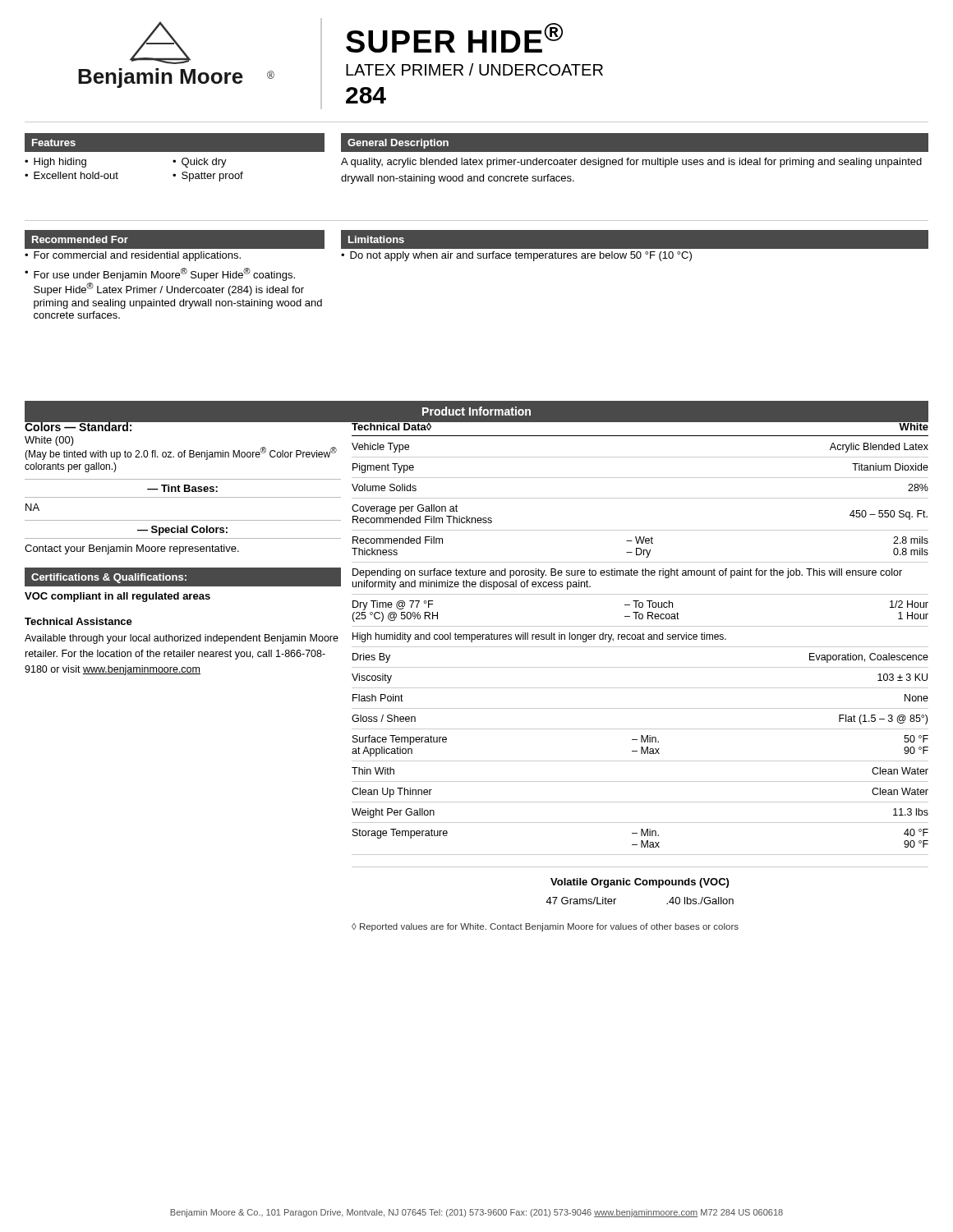Point to "Spatter proof"

[212, 175]
